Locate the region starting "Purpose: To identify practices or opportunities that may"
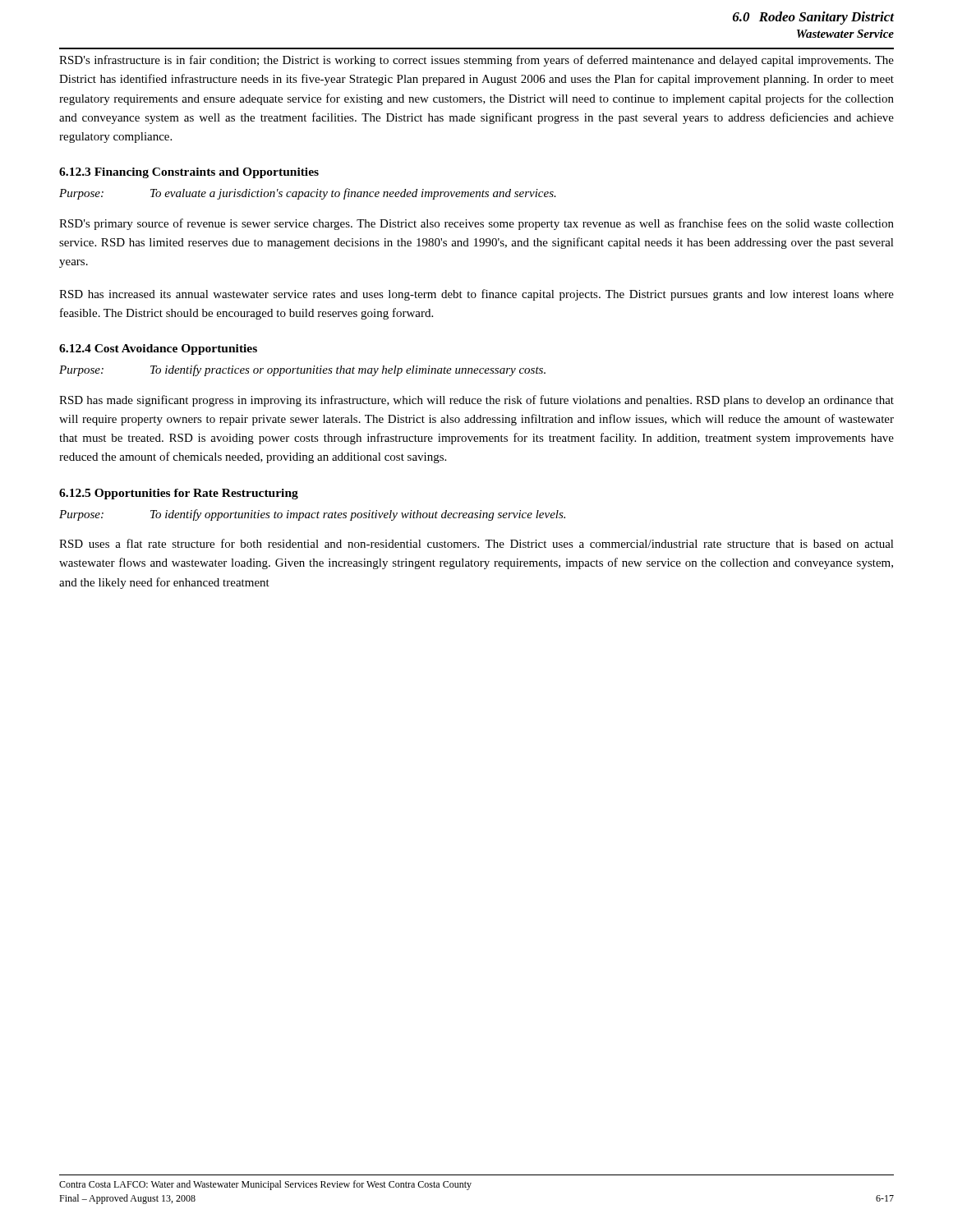Image resolution: width=953 pixels, height=1232 pixels. click(x=476, y=370)
